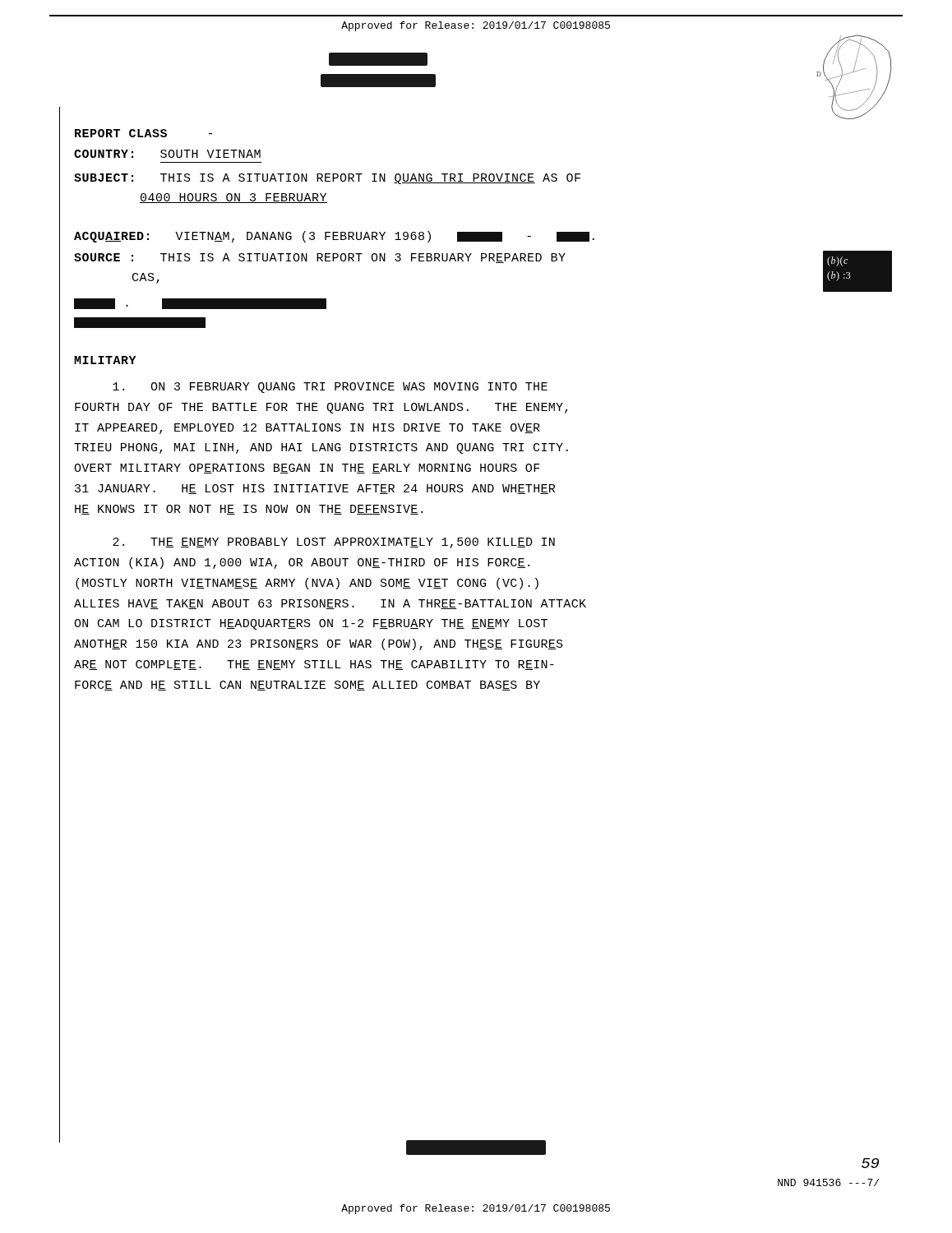Select the region starting "SUBJECT: THIS IS"
The image size is (952, 1233).
pos(328,189)
